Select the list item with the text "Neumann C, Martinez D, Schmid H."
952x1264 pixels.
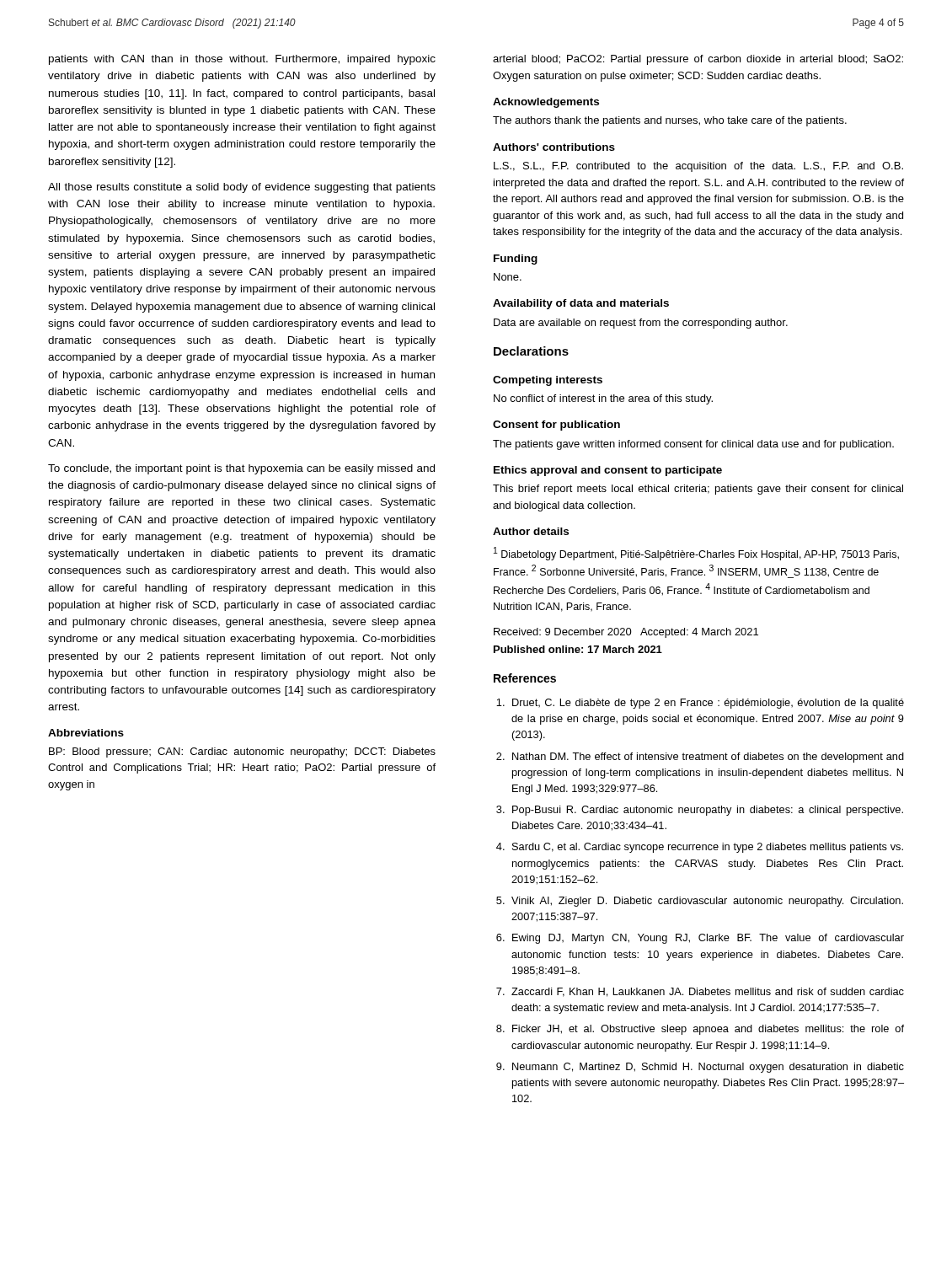pos(706,1082)
